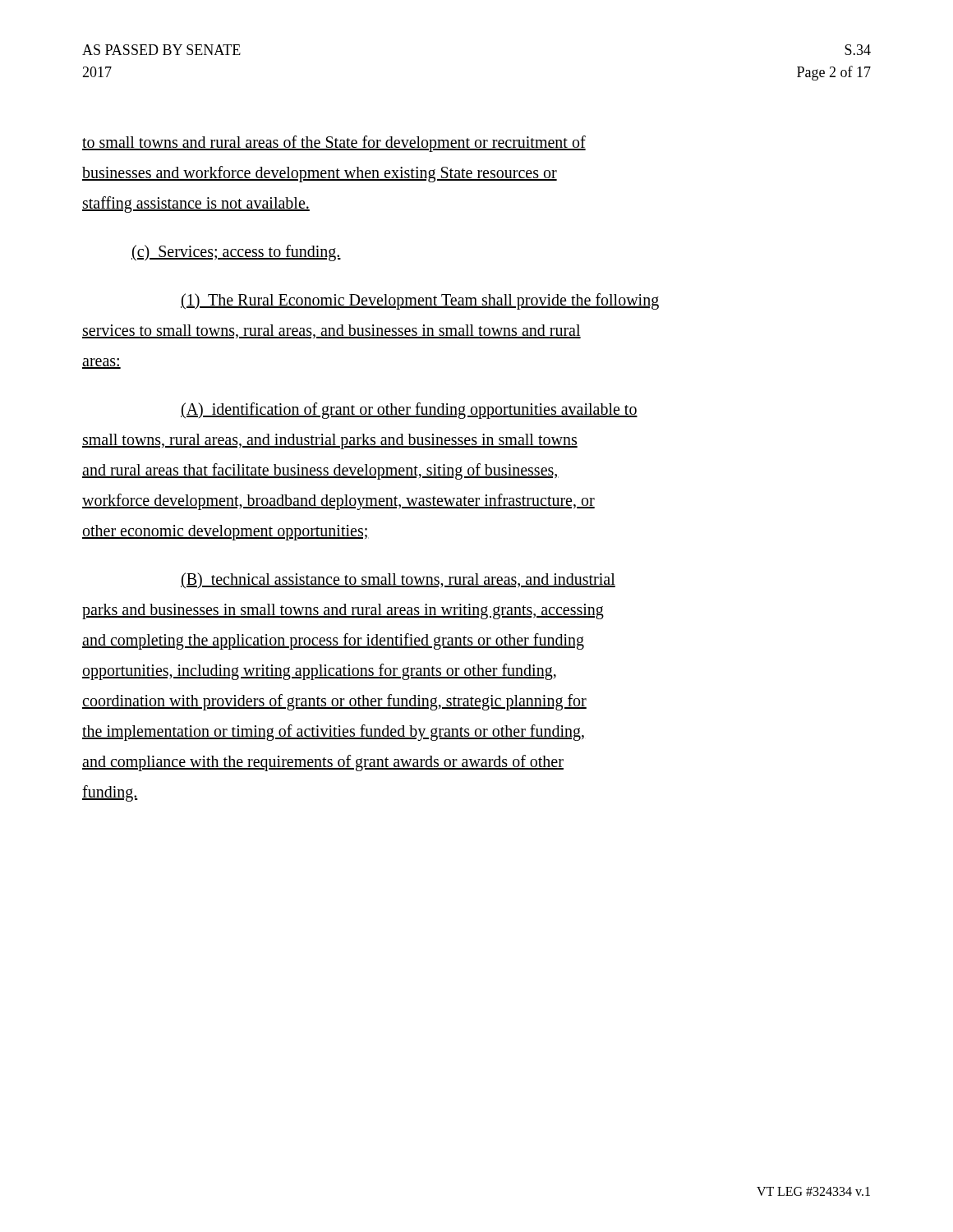
Task: Point to the block starting "(B) technical assistance to"
Action: (398, 579)
